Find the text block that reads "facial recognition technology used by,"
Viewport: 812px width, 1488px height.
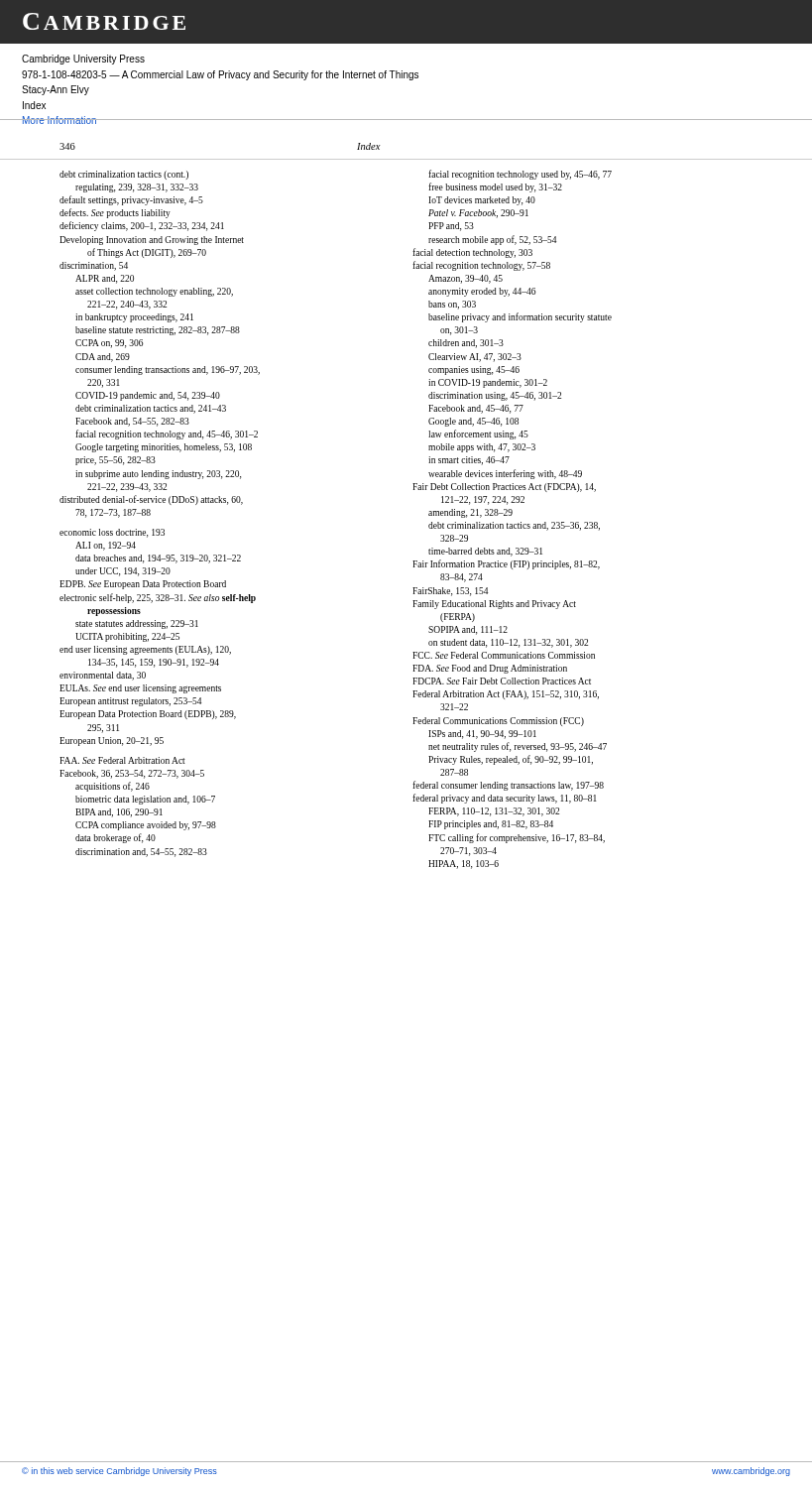570,520
